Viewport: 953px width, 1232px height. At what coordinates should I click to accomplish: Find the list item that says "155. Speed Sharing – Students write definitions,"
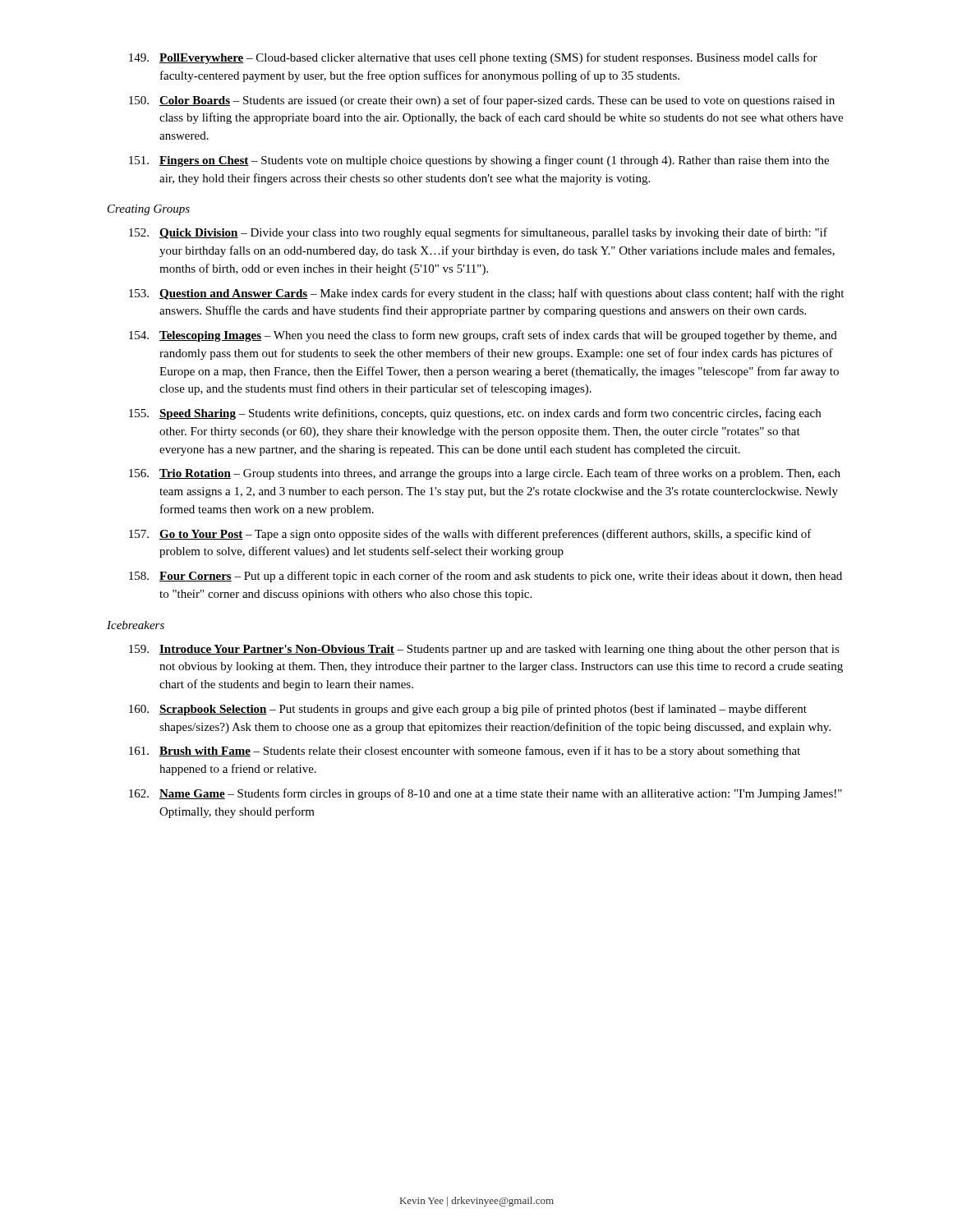click(x=476, y=432)
